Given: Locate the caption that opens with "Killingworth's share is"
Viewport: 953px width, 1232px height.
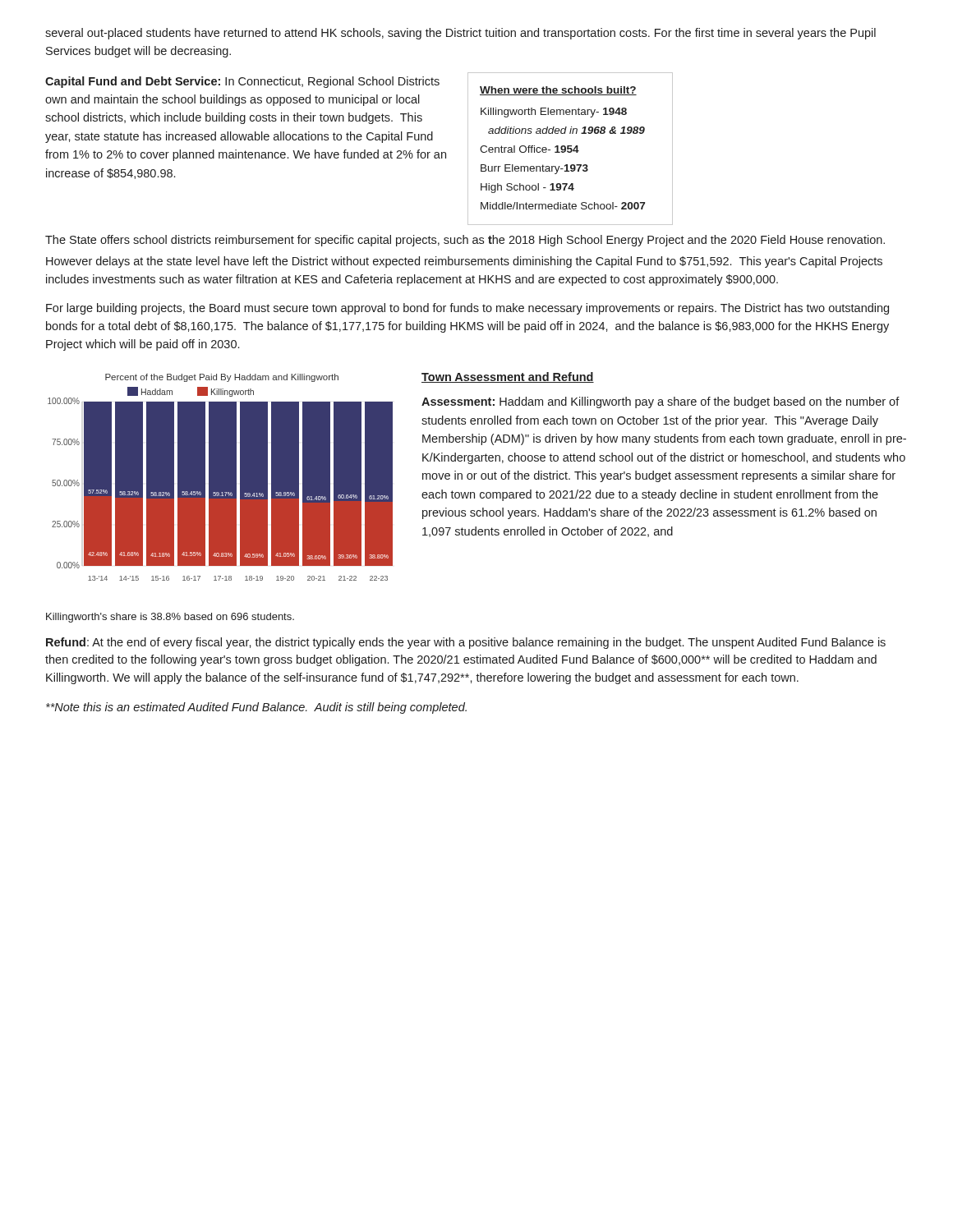Looking at the screenshot, I should point(170,616).
